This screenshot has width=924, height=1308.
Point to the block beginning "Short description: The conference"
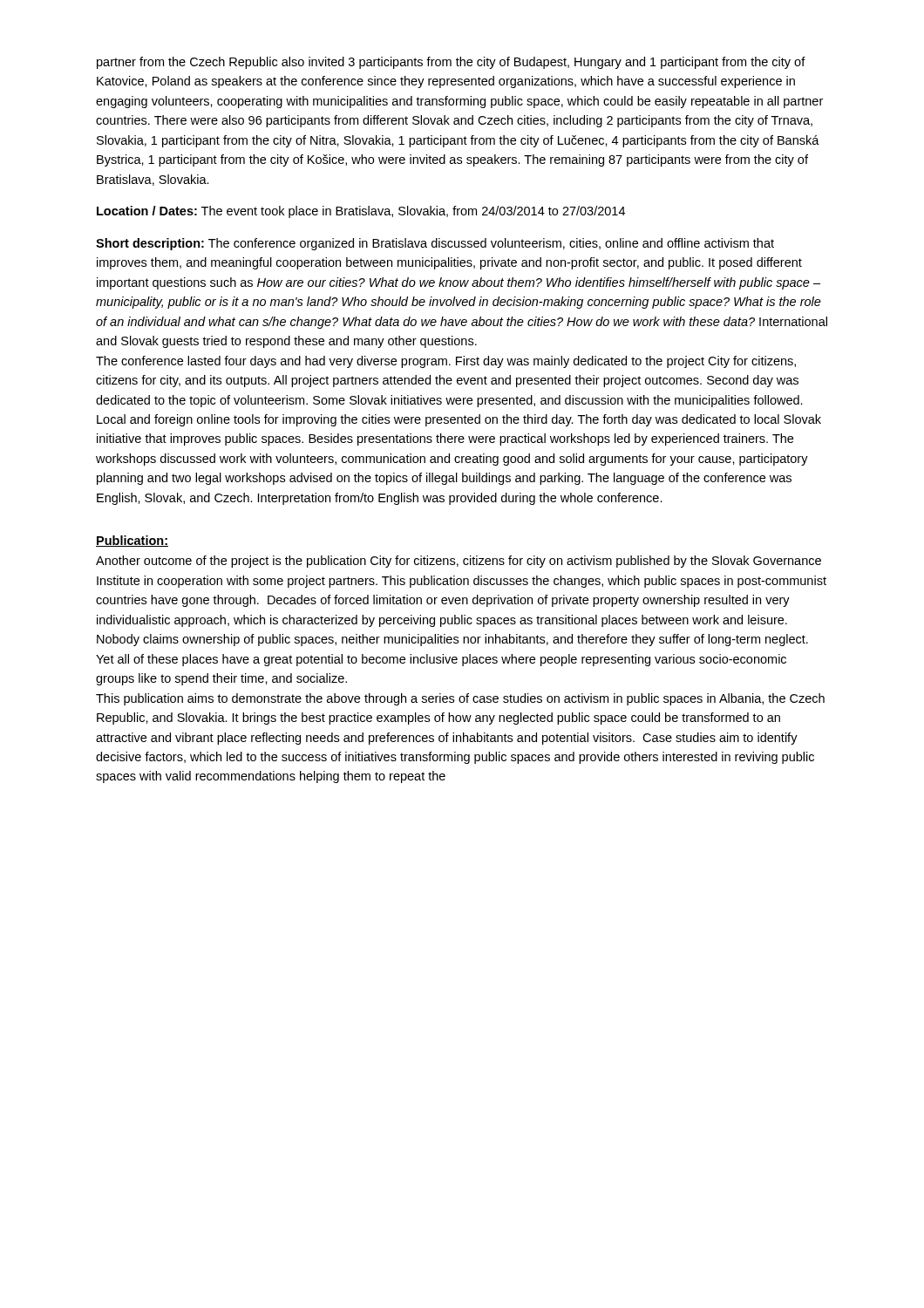pos(462,370)
